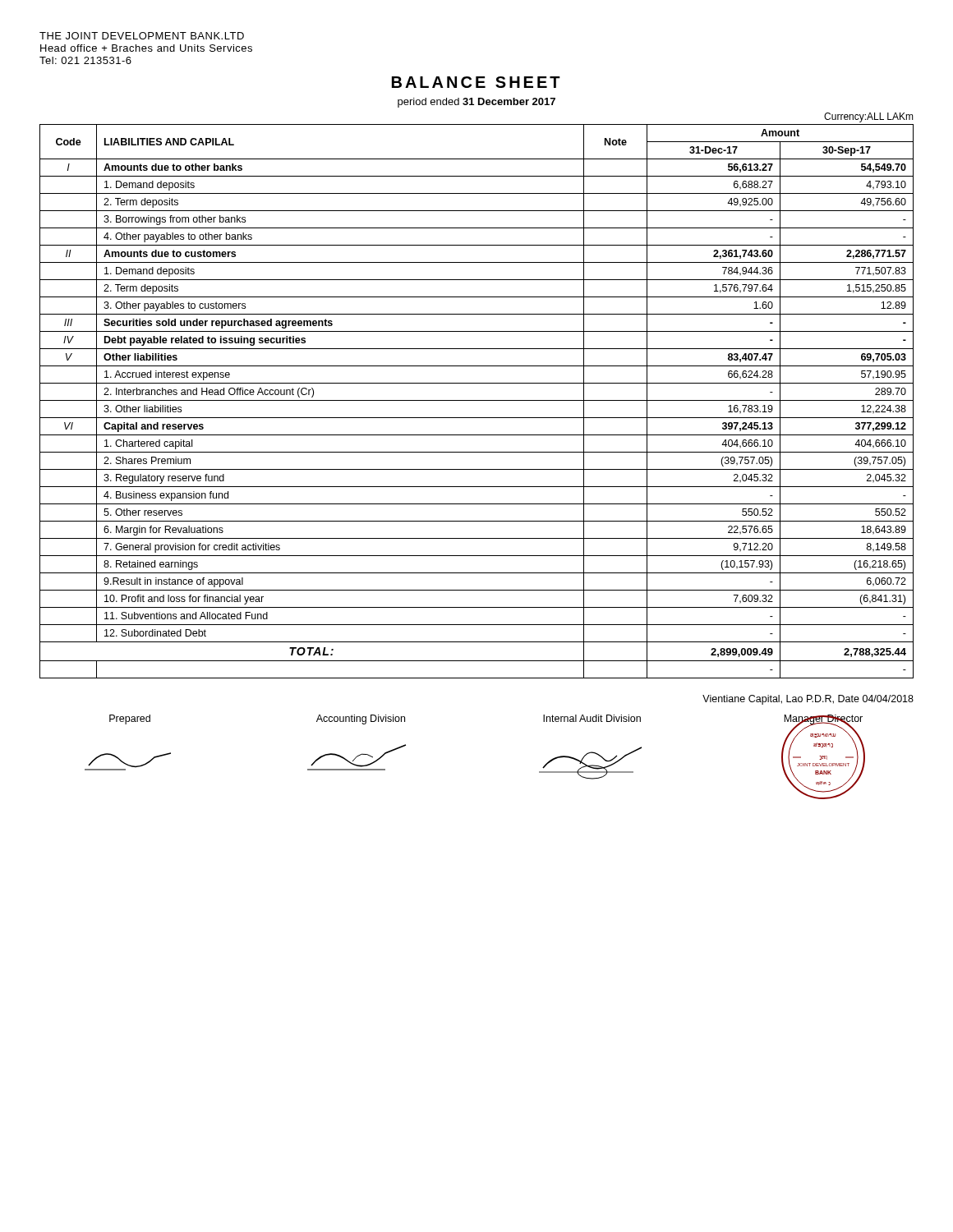Locate the passage starting "Manager Director ທະນາຄານ ສອງທາງ ງ​ຕ​ຐ JOINT DEVELOPMENT"
953x1232 pixels.
click(823, 752)
